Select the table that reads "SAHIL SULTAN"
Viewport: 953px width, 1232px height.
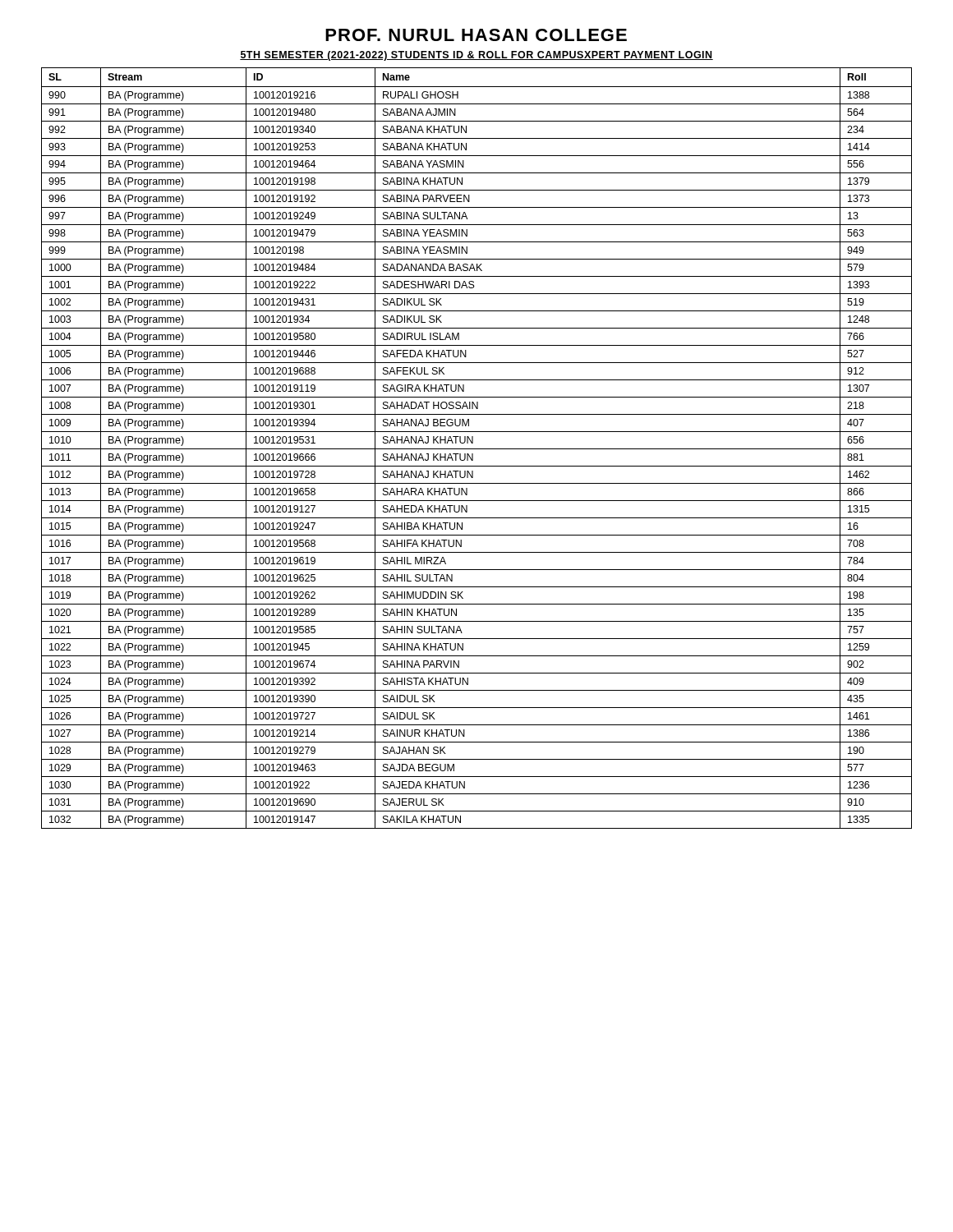click(476, 448)
